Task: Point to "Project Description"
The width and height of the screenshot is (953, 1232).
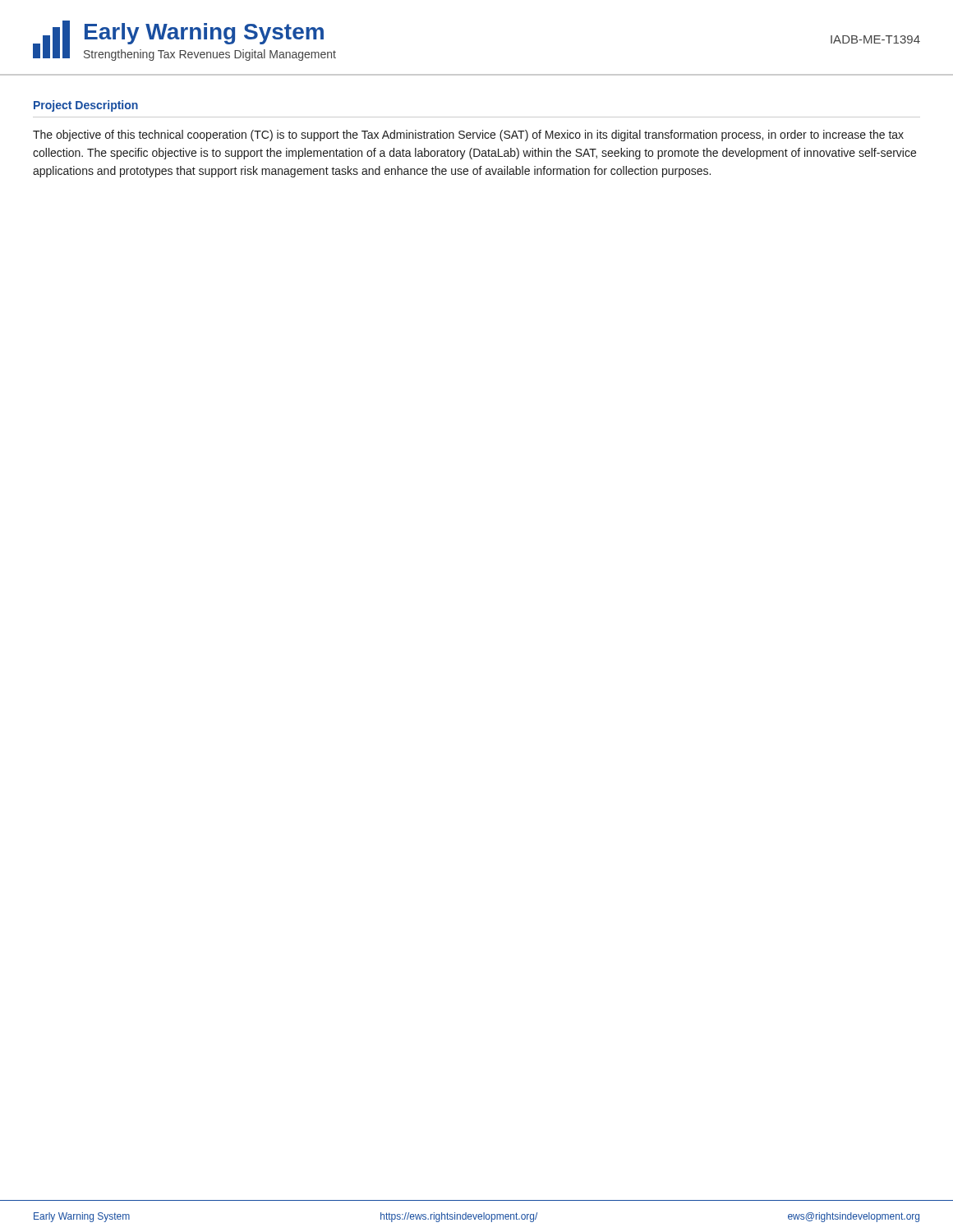Action: [x=86, y=105]
